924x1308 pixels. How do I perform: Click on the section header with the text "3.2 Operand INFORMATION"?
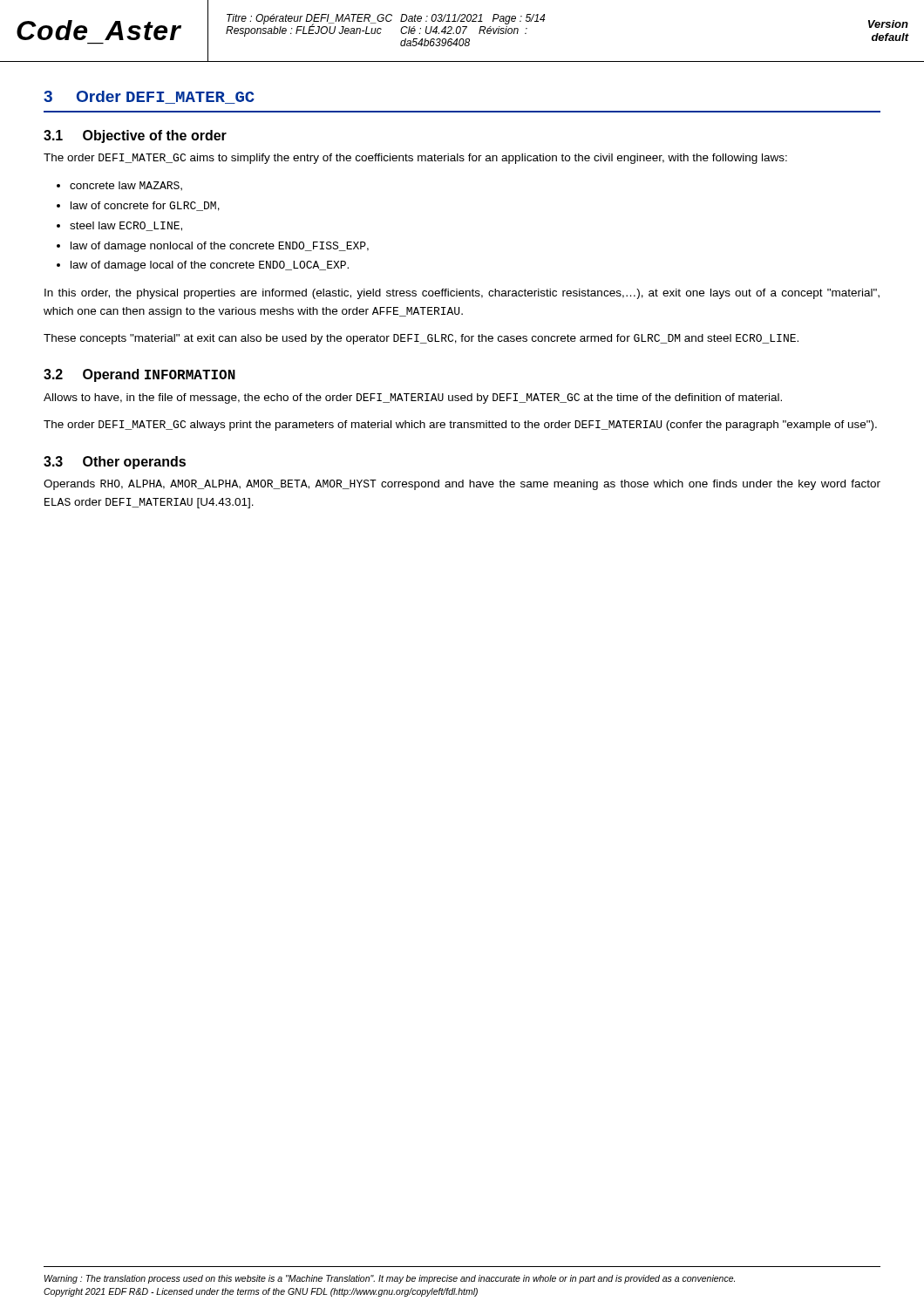click(x=140, y=376)
